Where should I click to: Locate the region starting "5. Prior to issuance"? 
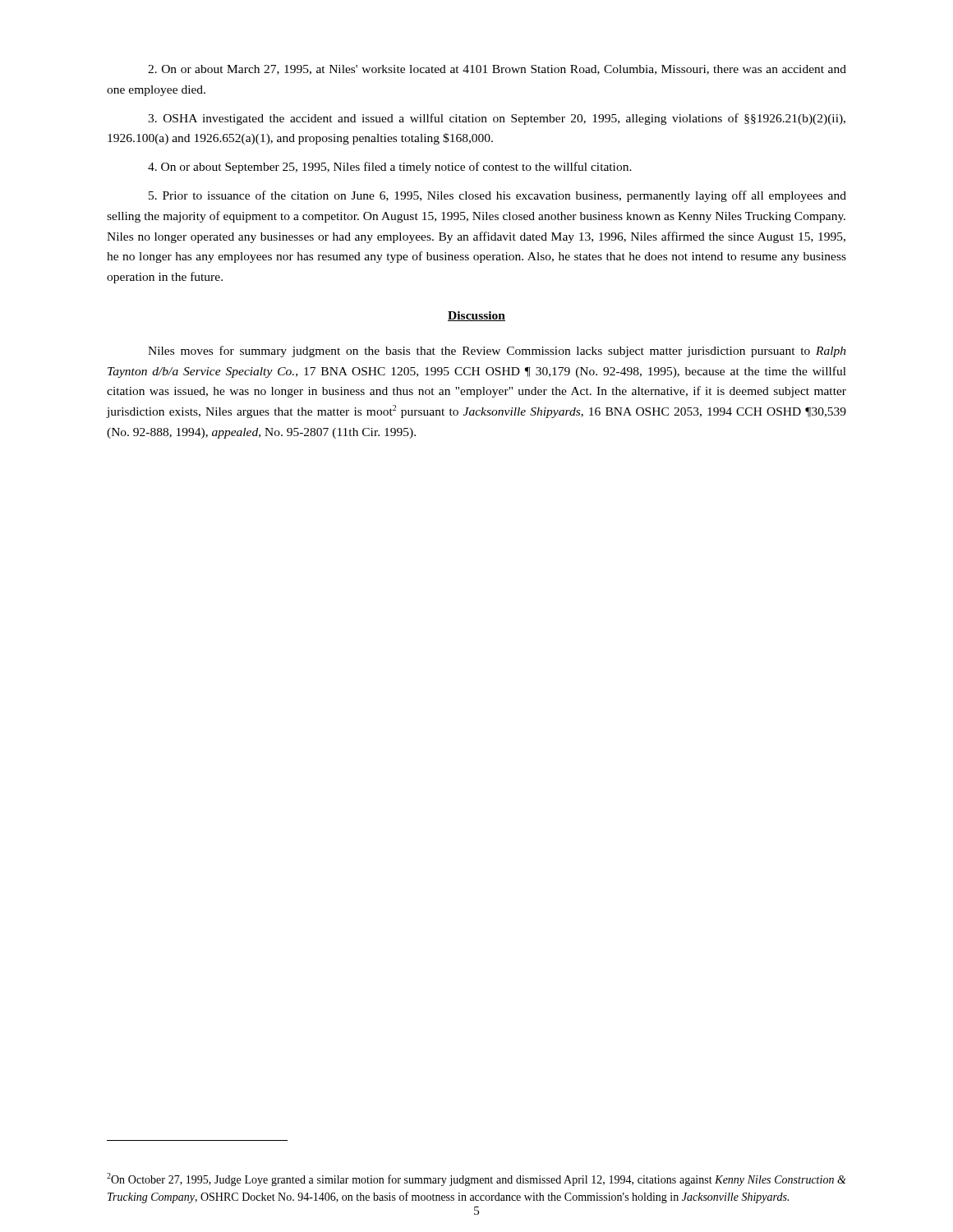(x=476, y=237)
